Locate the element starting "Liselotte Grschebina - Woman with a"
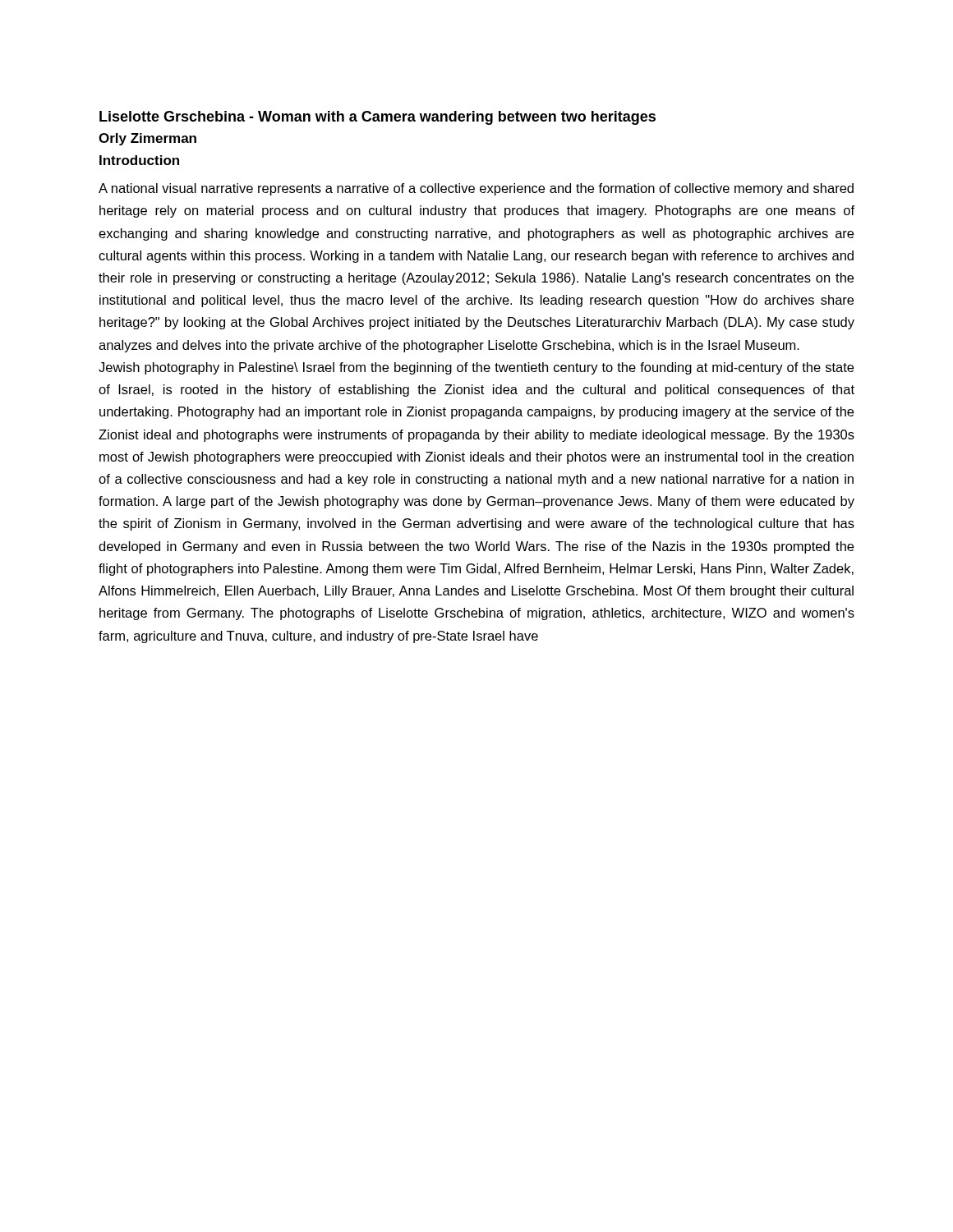 [377, 117]
